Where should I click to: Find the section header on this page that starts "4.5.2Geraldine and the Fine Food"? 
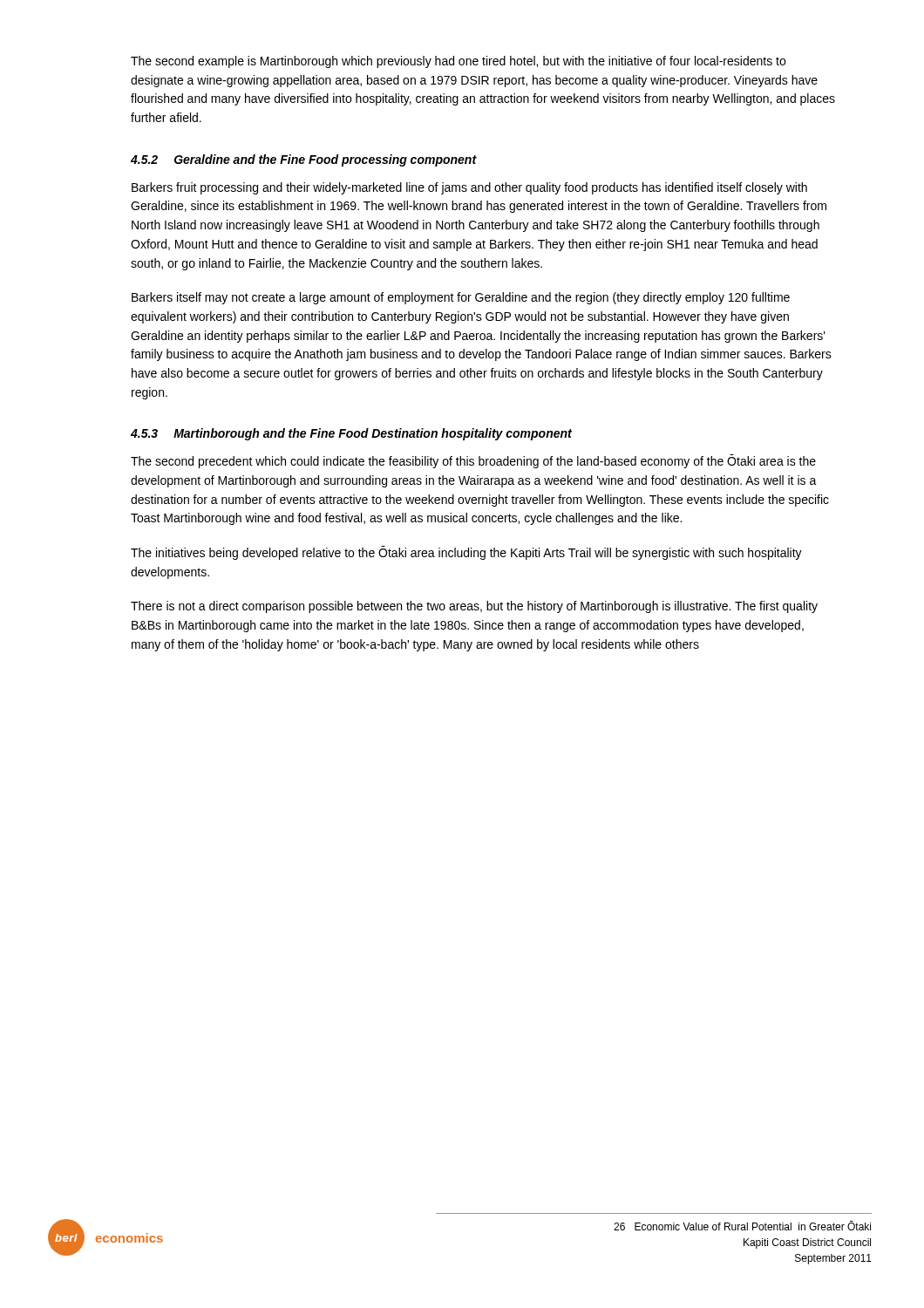303,159
